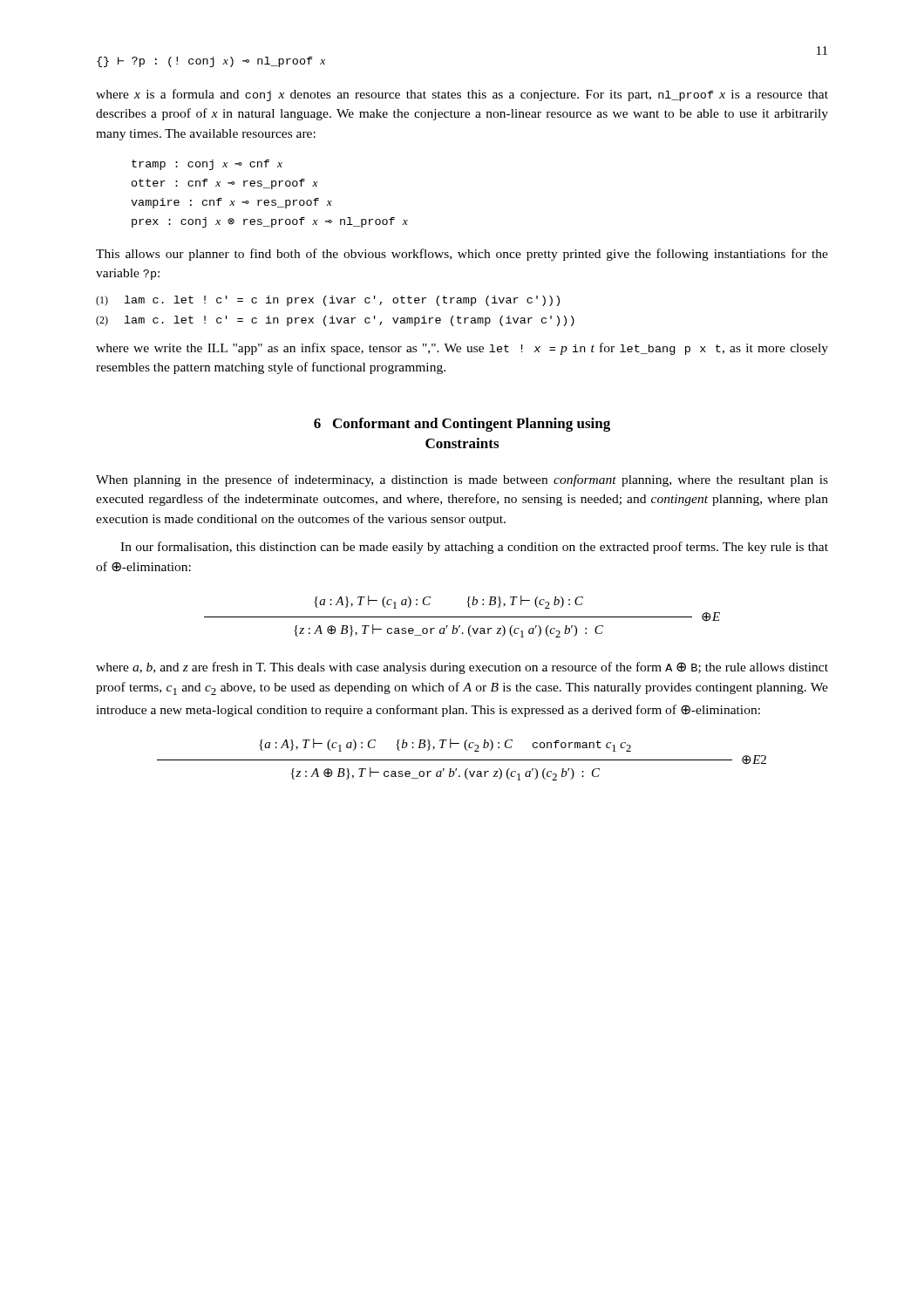Find the block on this page that starts "where x is a formula and"

[462, 114]
